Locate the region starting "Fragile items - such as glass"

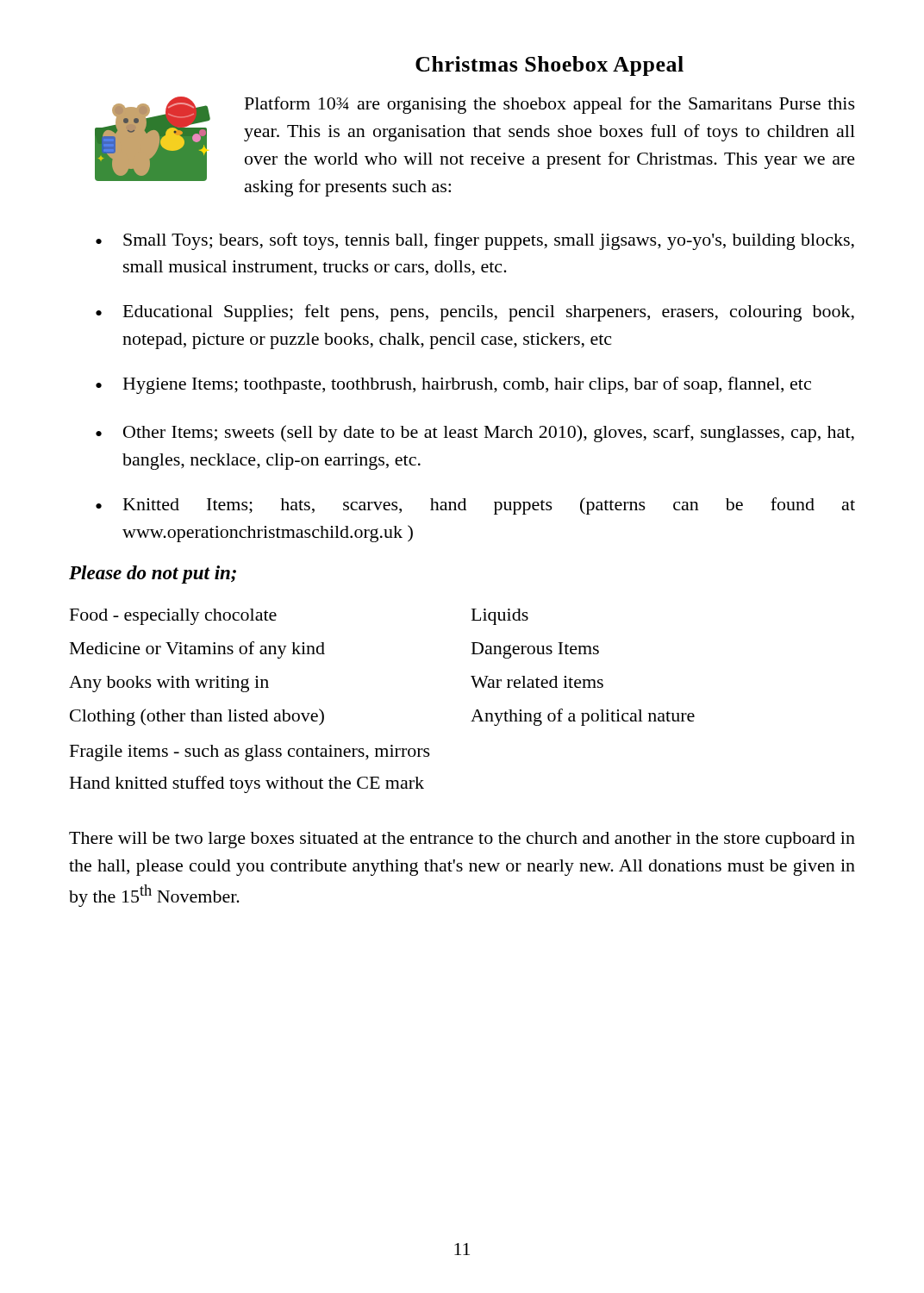[x=250, y=751]
